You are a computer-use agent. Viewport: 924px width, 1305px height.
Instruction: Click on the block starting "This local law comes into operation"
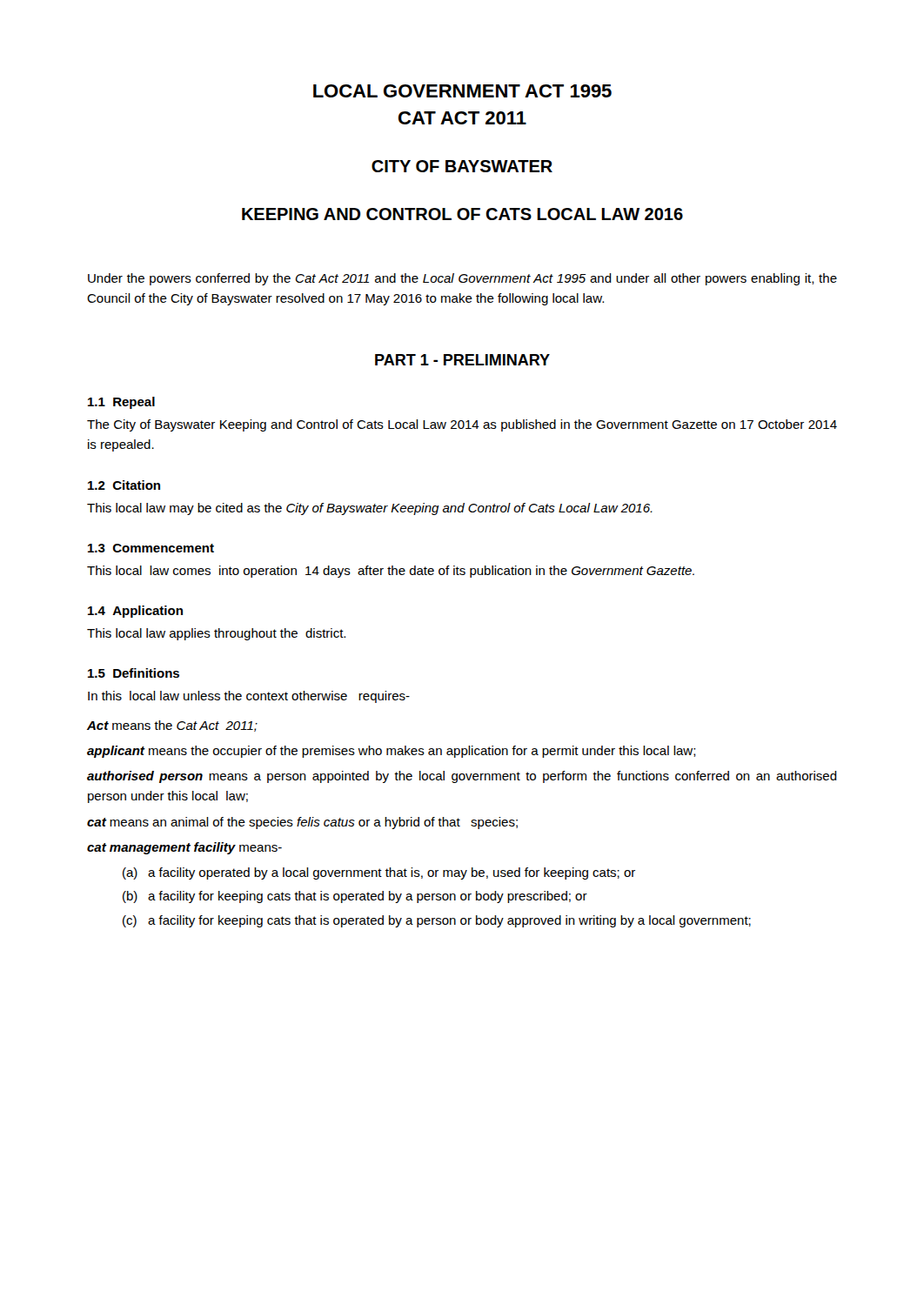[x=391, y=570]
